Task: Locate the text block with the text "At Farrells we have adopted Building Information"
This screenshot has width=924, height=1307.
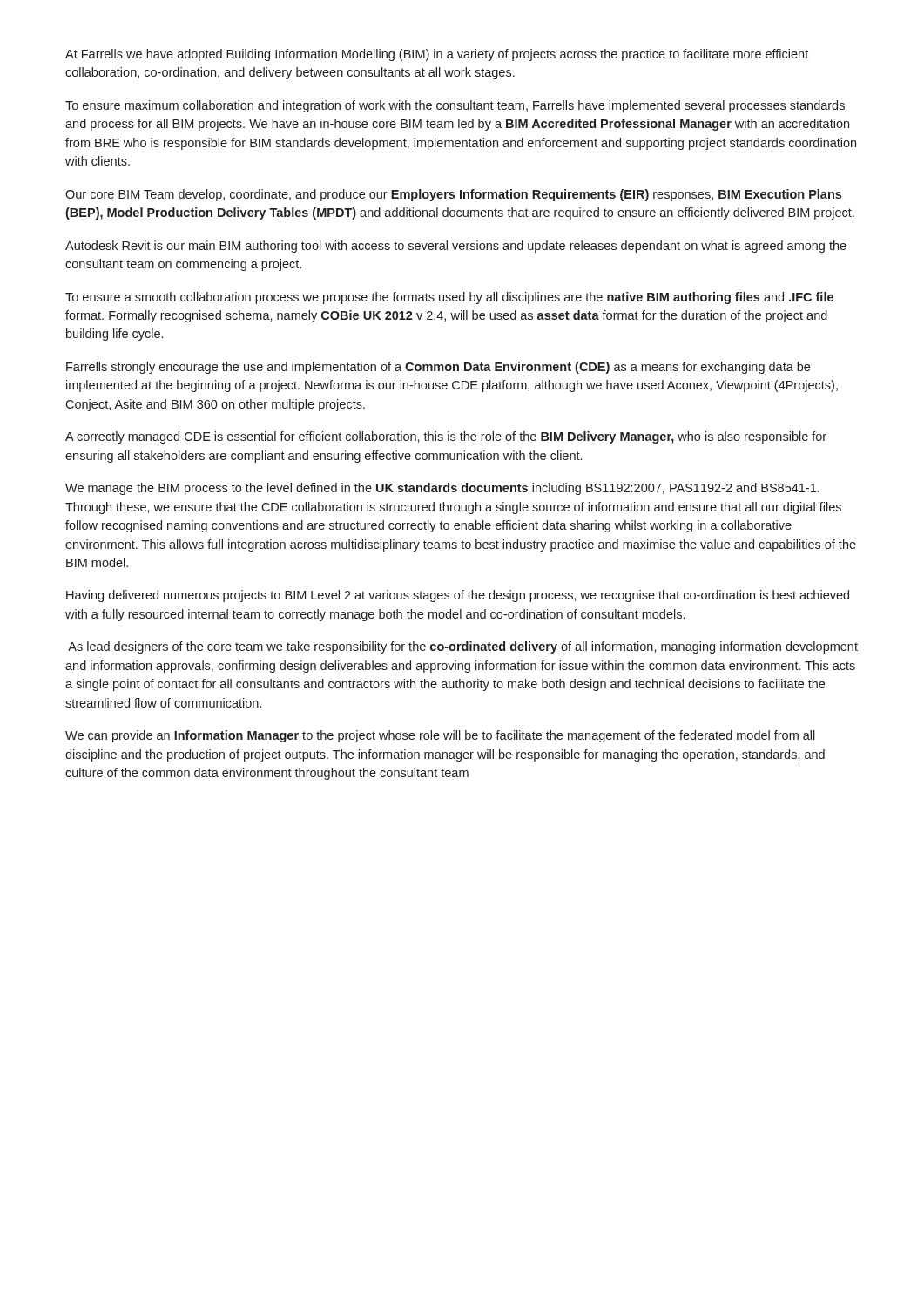Action: (x=437, y=63)
